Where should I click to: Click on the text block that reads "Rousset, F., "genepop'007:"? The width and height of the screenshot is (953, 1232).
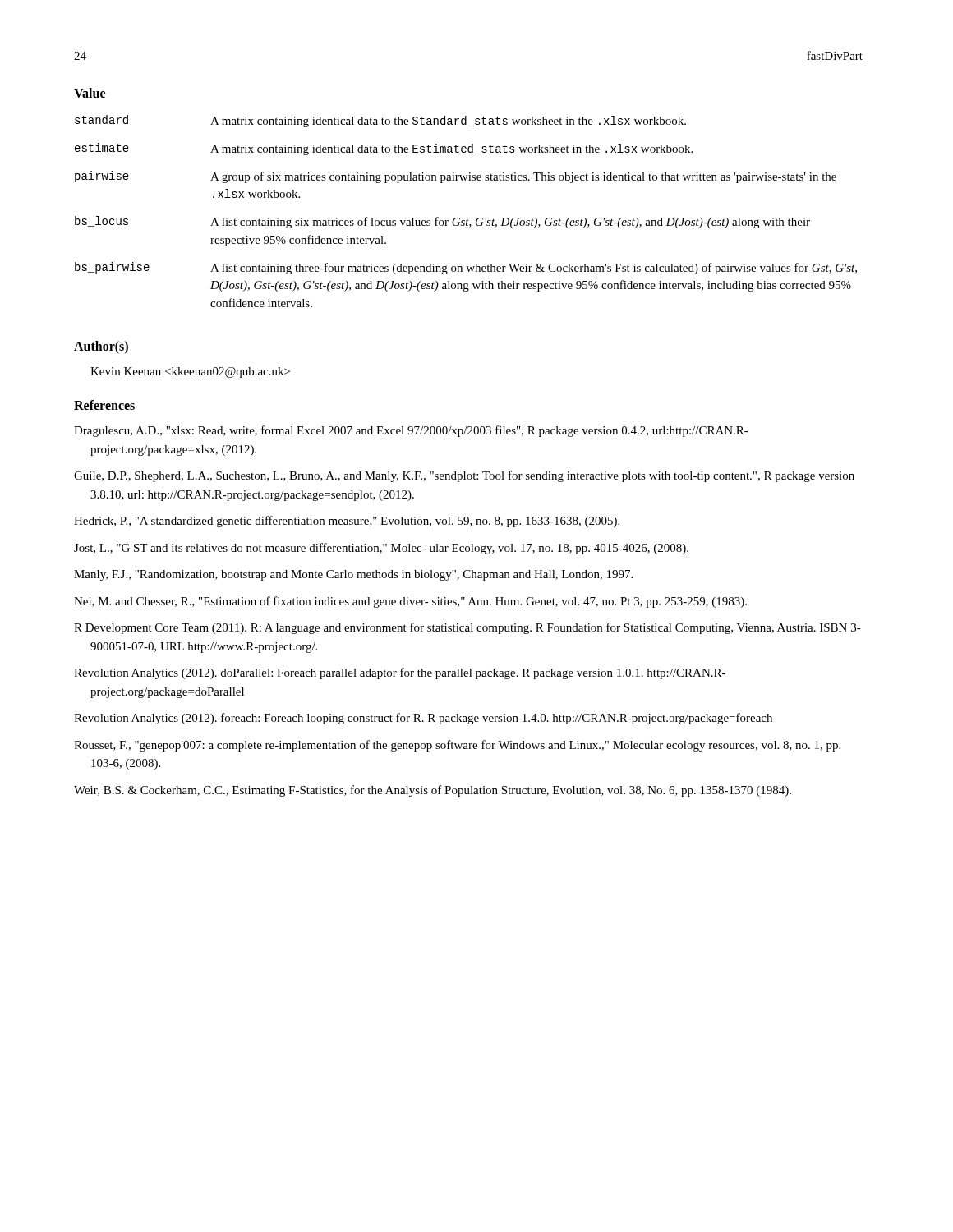click(x=458, y=754)
